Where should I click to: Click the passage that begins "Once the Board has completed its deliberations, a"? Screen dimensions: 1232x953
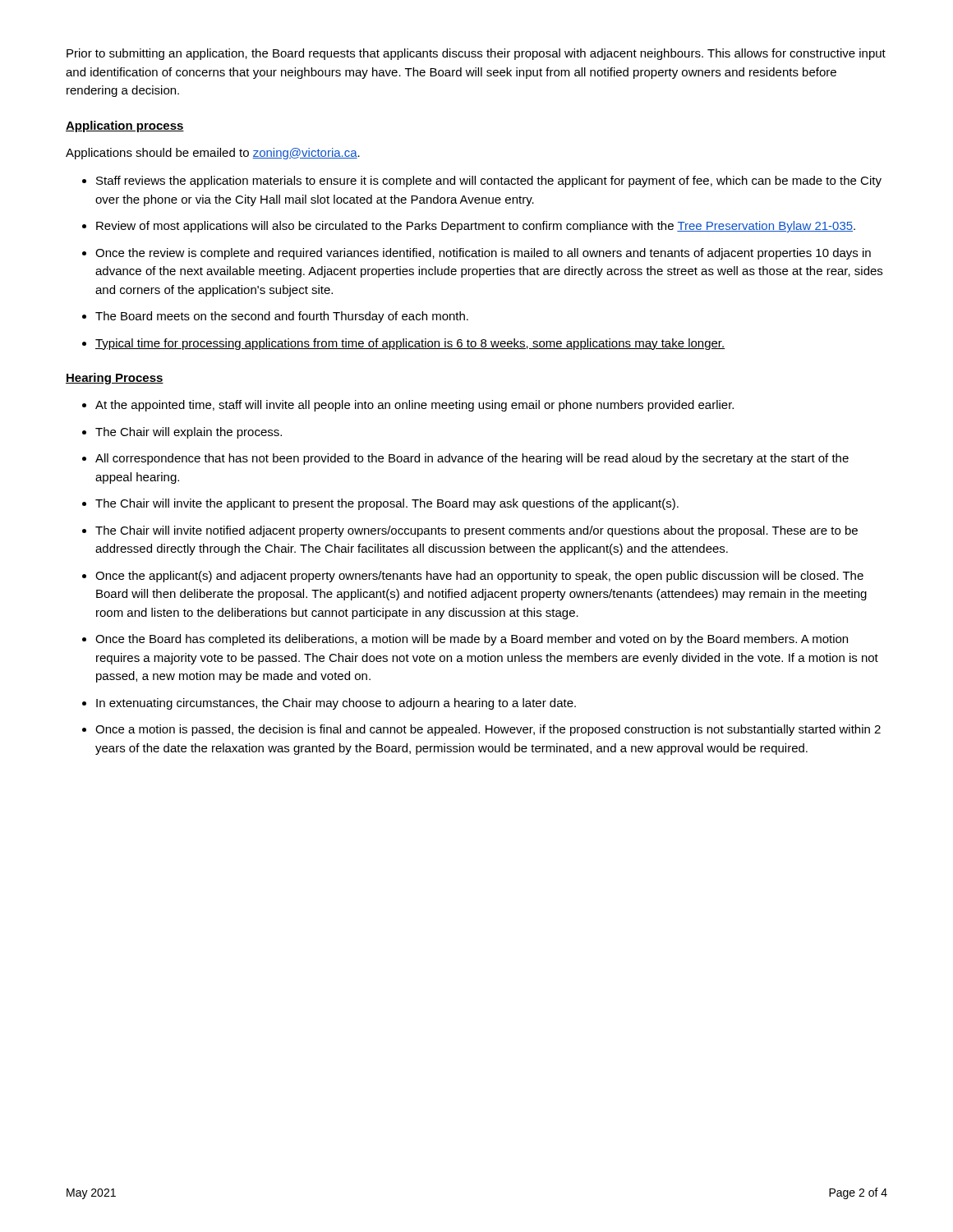(487, 657)
